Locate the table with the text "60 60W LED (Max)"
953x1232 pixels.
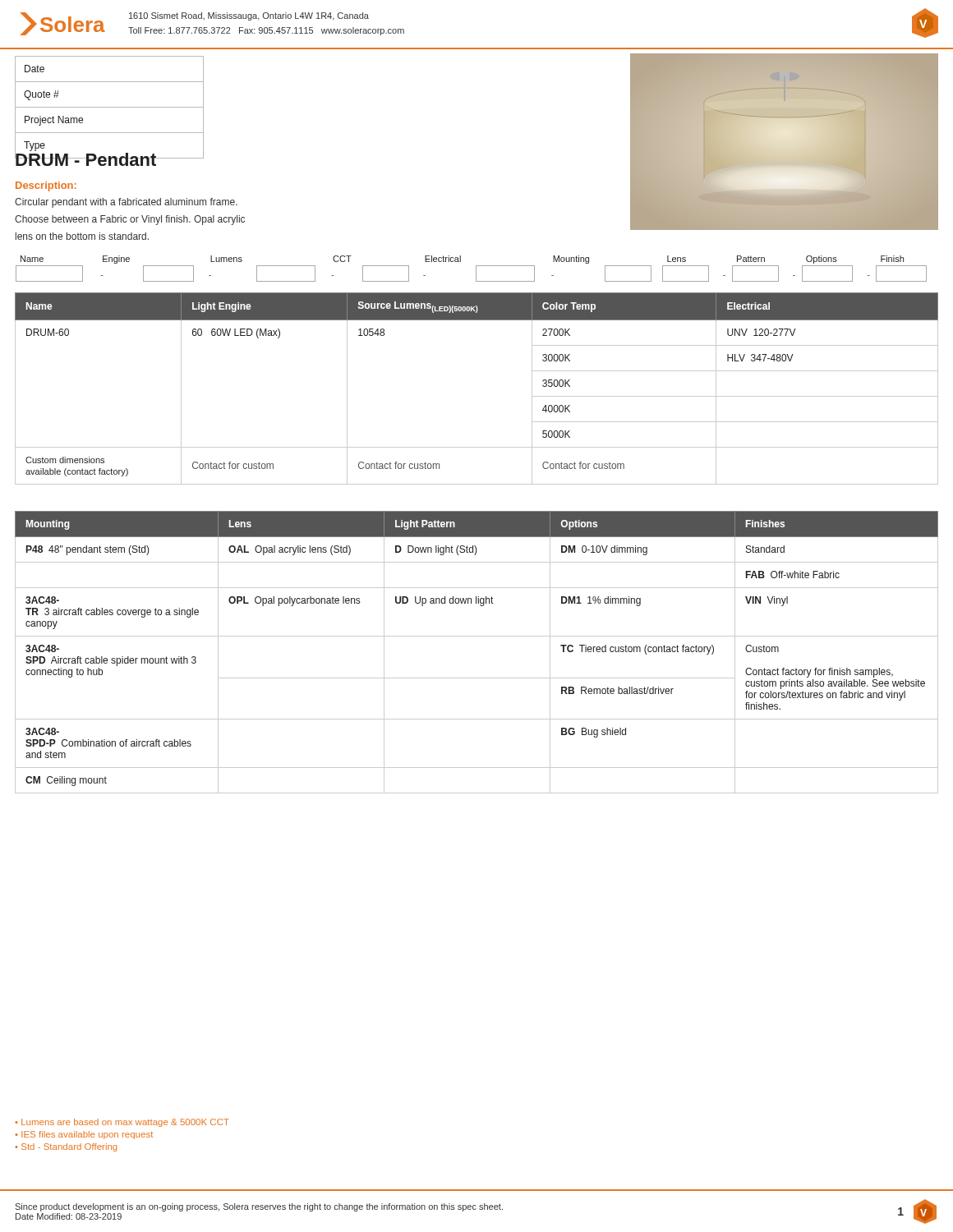[476, 389]
